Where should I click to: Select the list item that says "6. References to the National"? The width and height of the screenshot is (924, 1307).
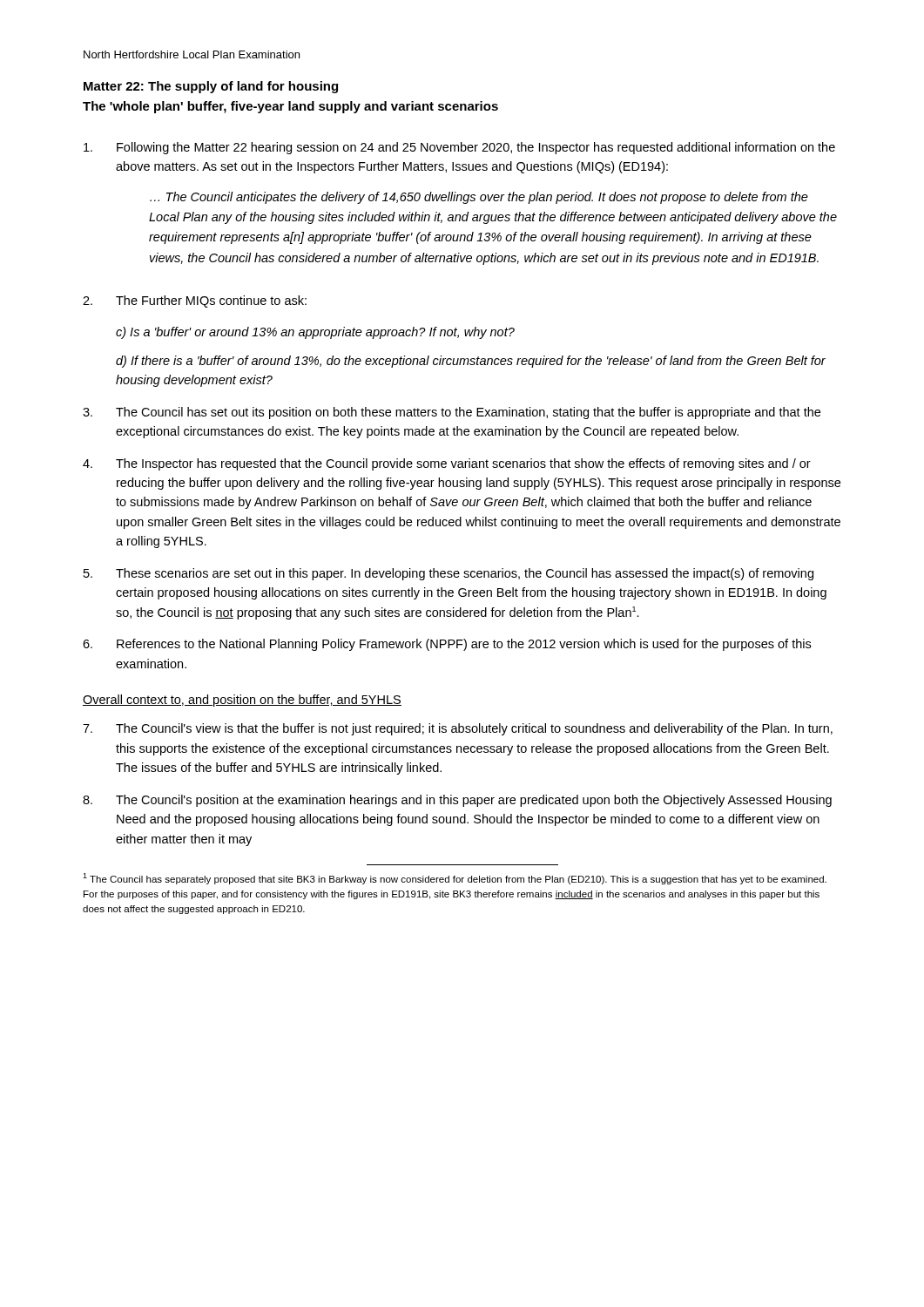[462, 654]
